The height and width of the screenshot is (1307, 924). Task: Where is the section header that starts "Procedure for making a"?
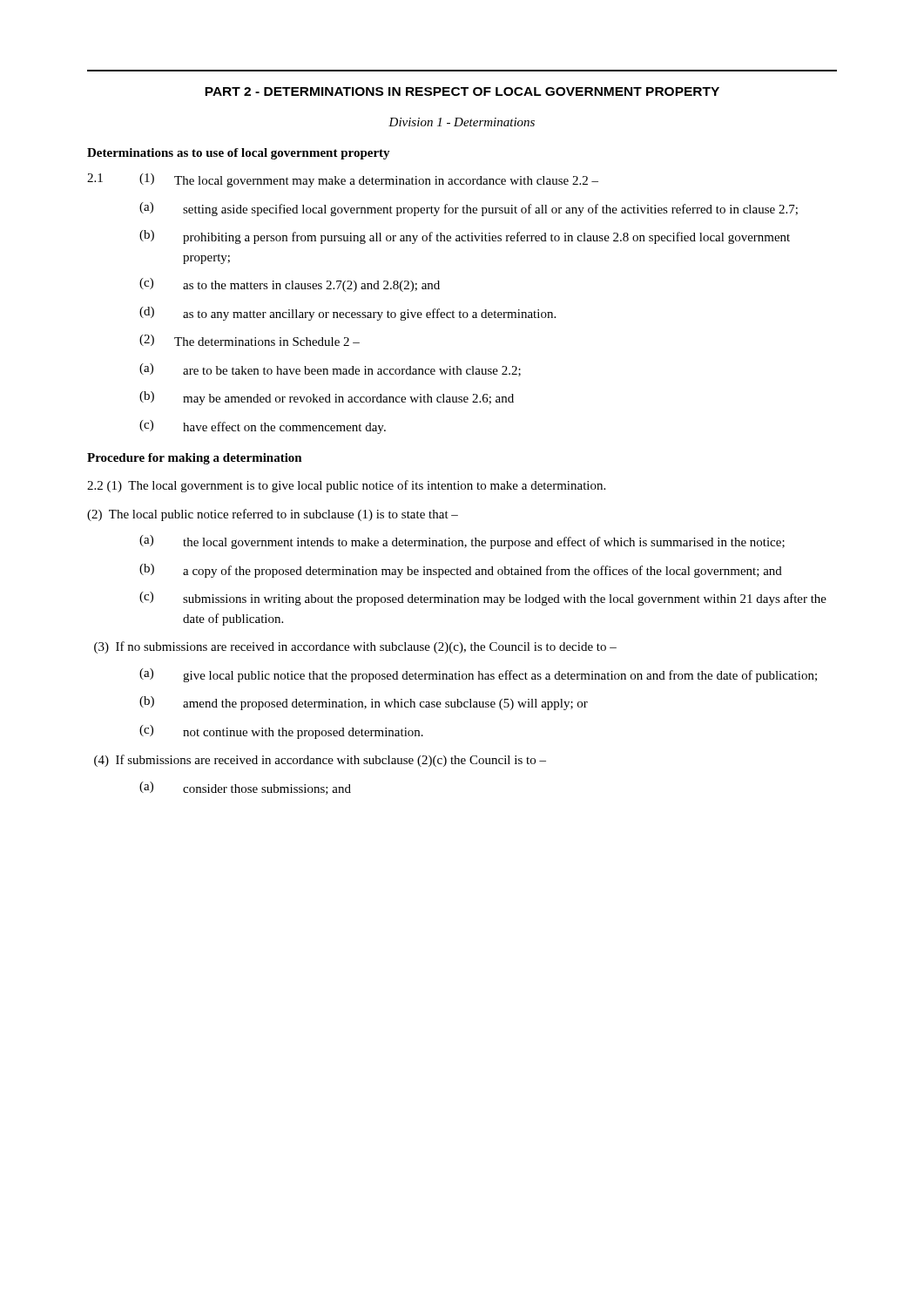point(195,457)
